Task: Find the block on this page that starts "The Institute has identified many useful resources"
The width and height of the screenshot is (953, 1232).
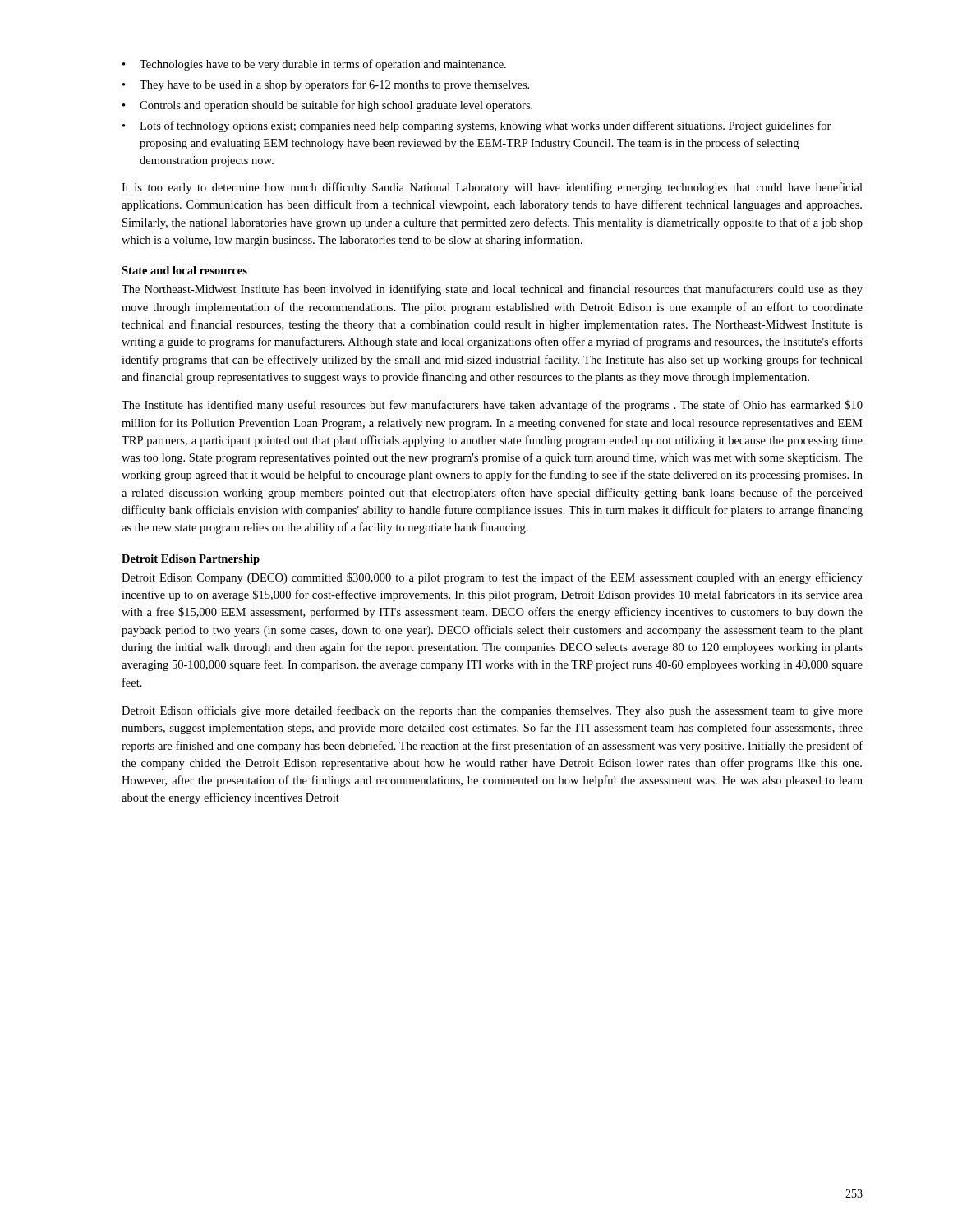Action: pyautogui.click(x=492, y=466)
